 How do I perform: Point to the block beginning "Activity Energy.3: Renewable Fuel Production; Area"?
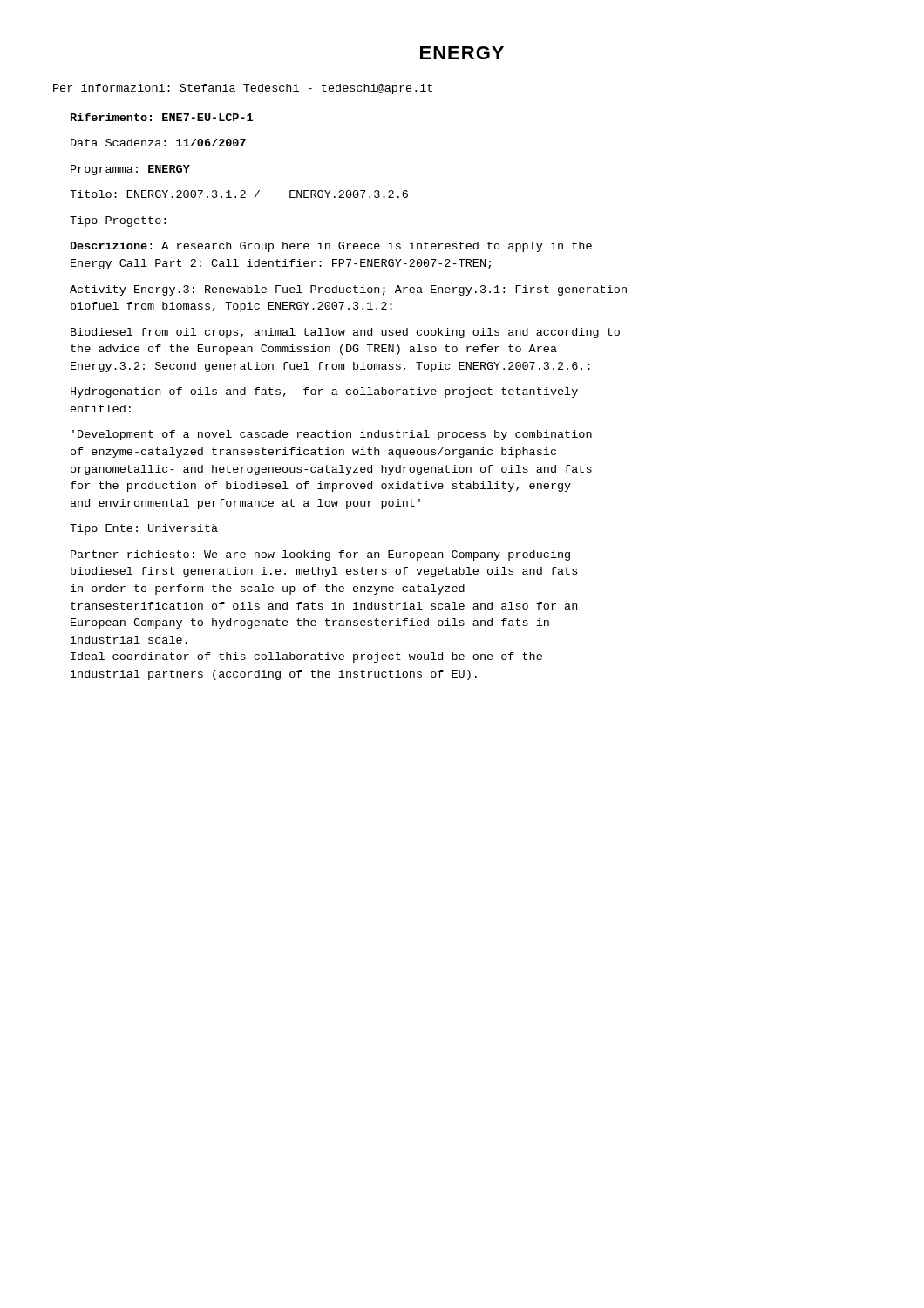pyautogui.click(x=471, y=298)
